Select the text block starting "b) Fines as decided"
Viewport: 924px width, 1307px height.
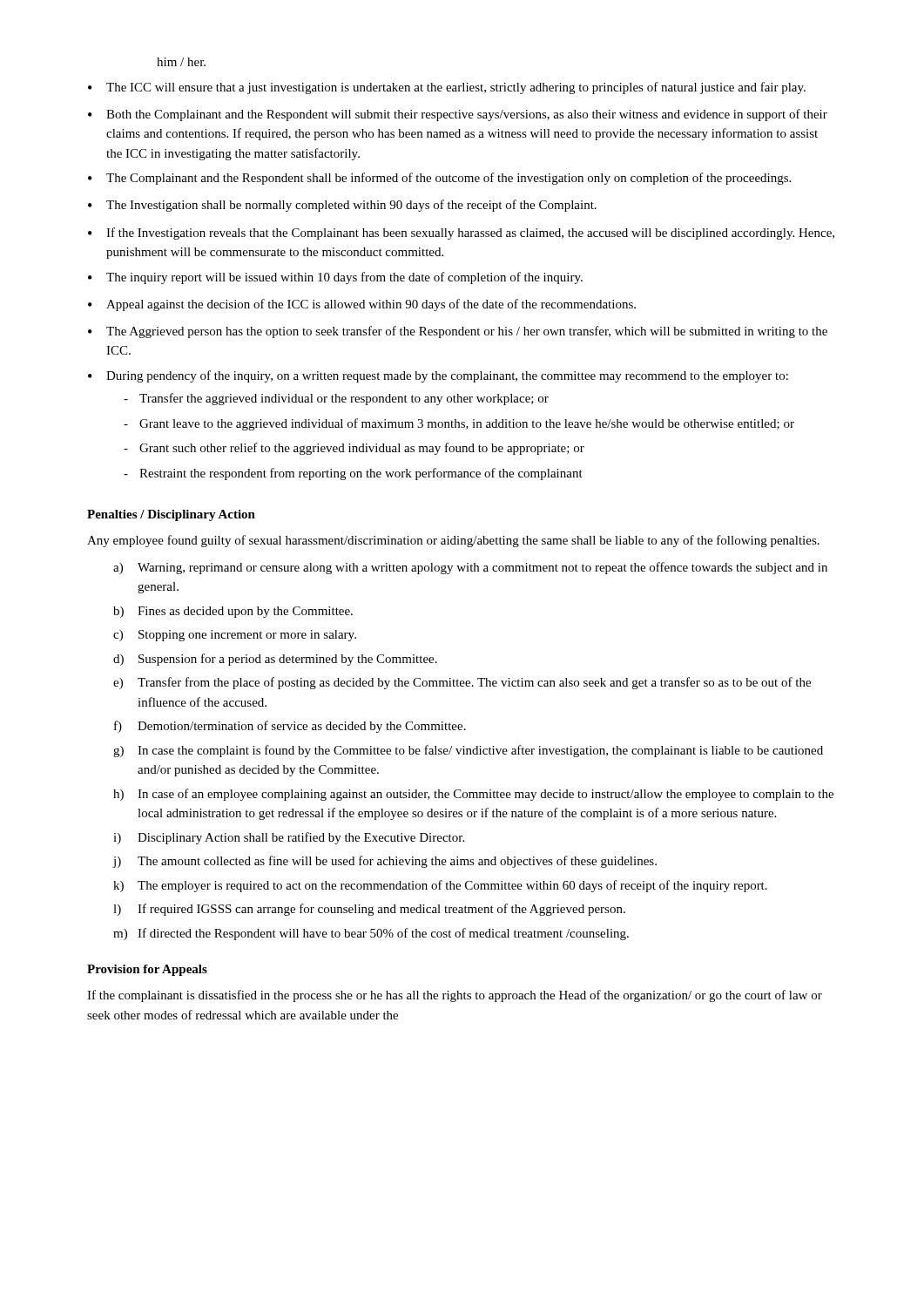tap(233, 612)
